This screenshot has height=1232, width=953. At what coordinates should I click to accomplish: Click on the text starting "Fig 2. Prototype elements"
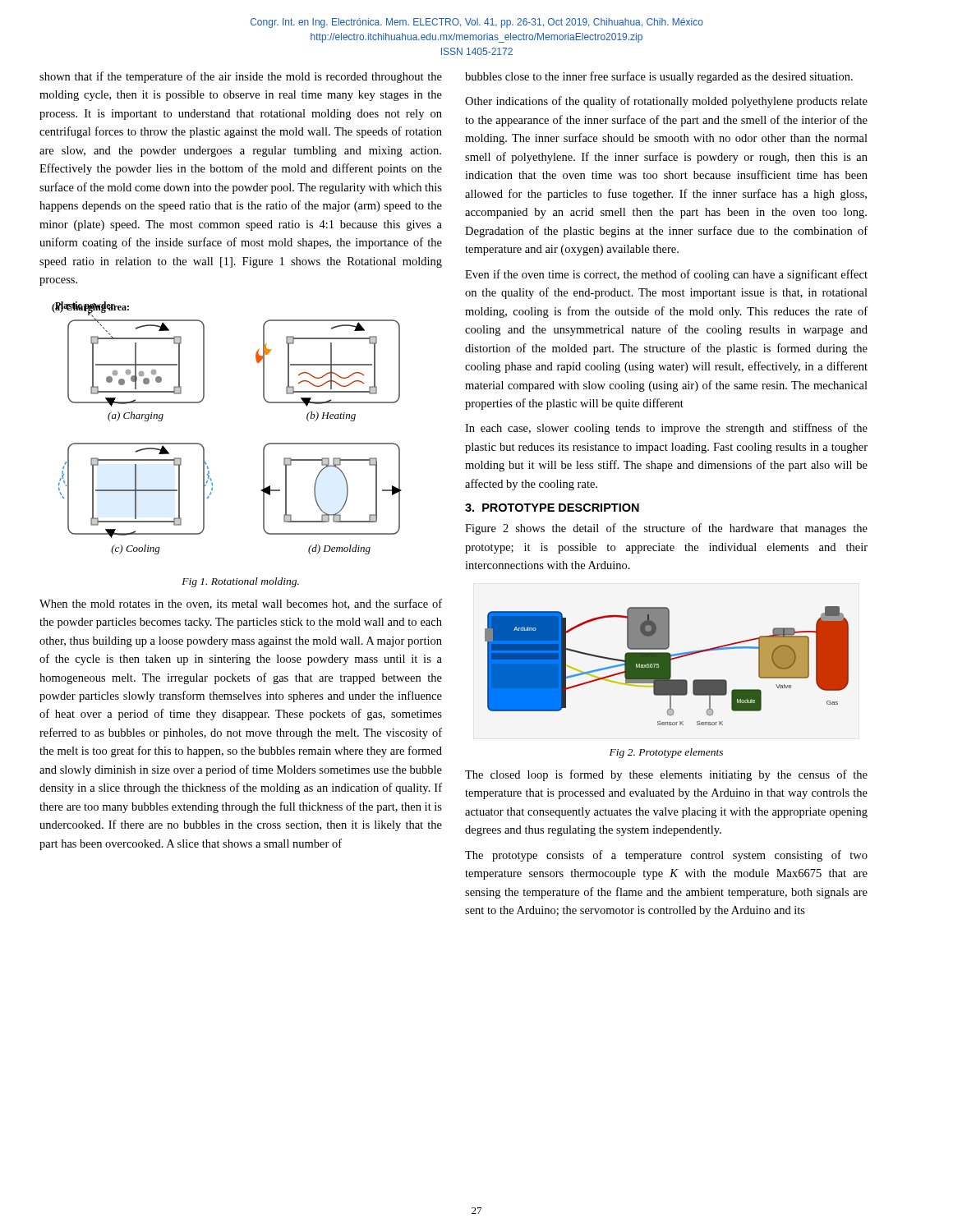pos(666,752)
